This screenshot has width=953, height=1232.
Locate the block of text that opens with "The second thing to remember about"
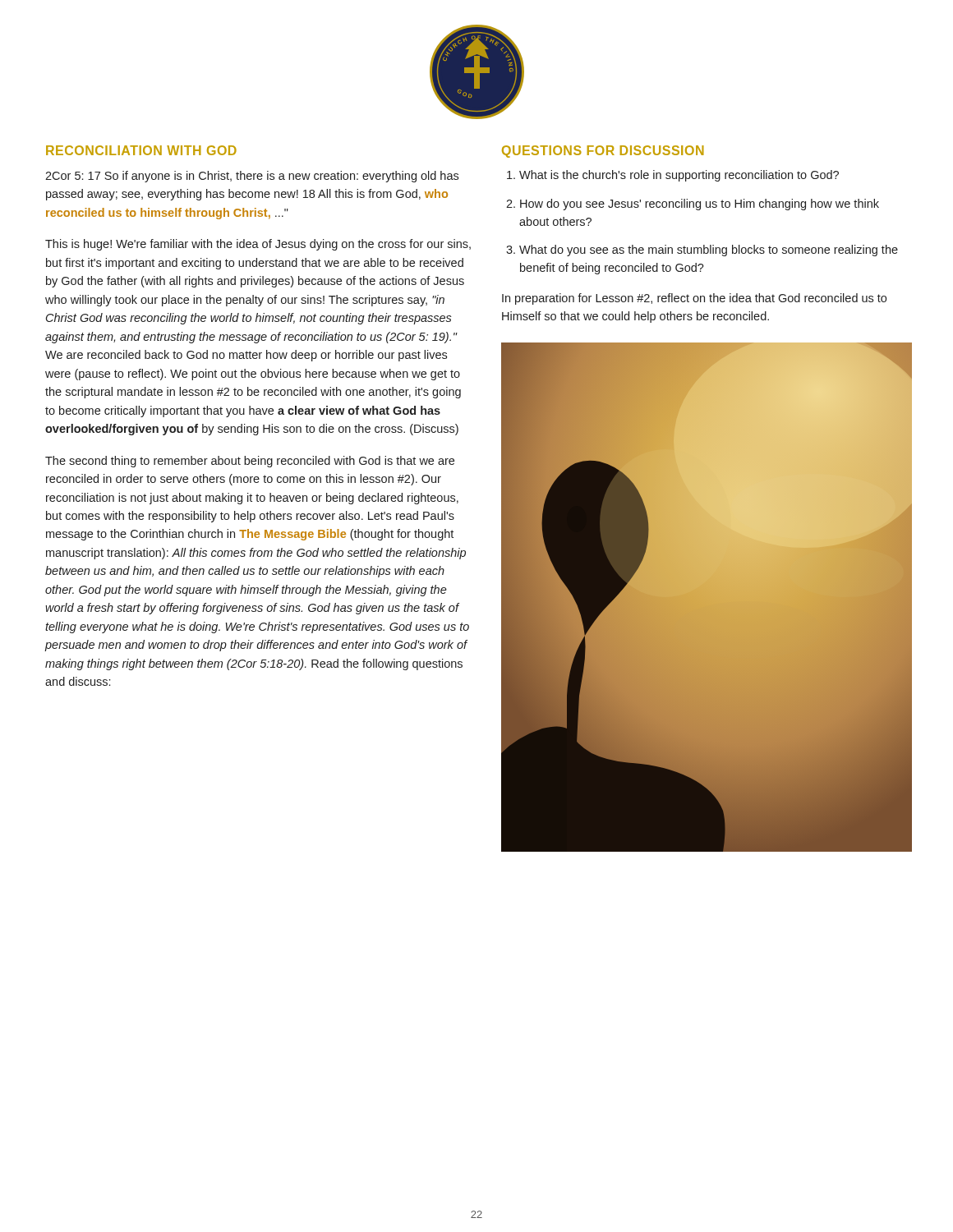257,571
